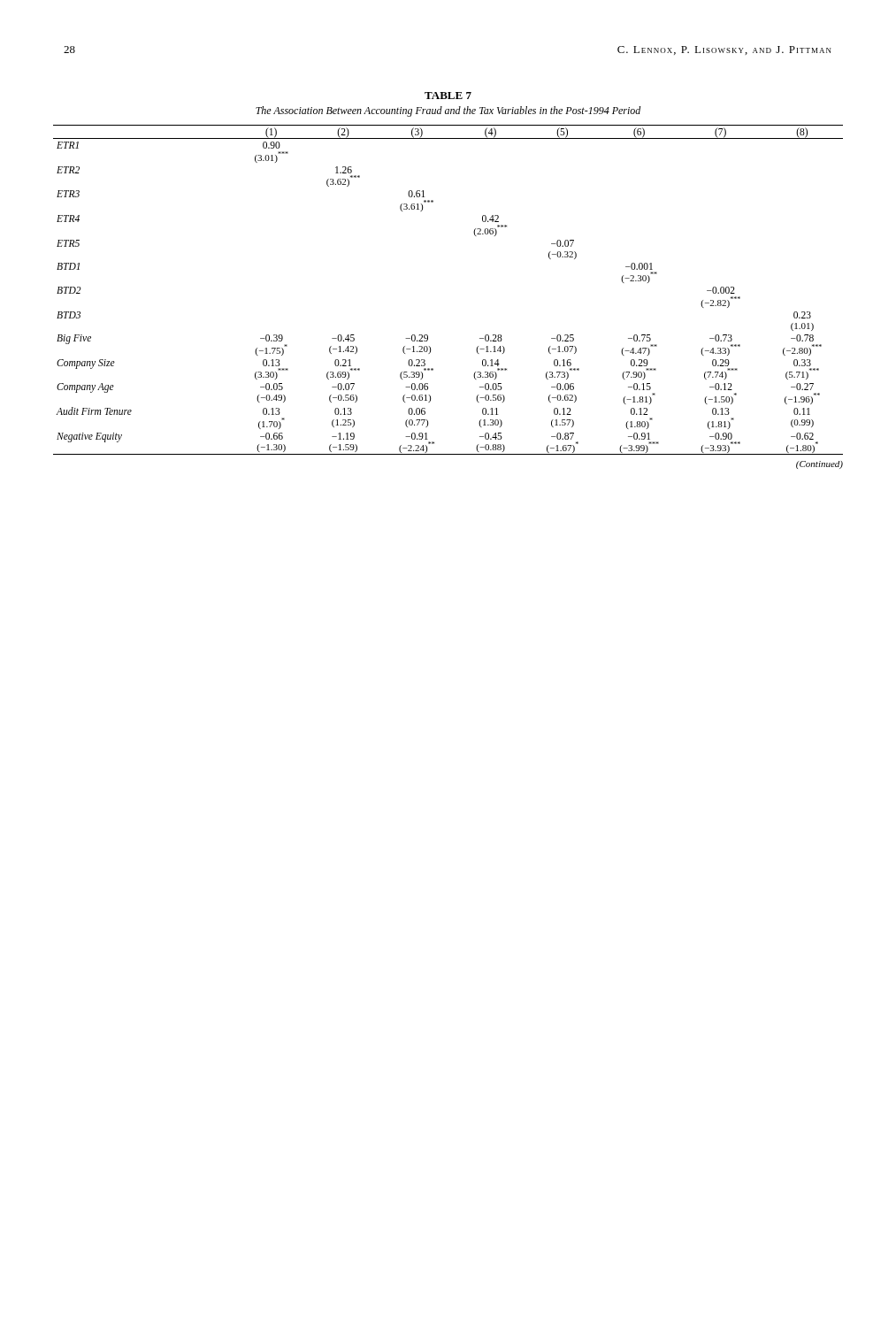This screenshot has height=1327, width=896.
Task: Find the element starting "TABLE 7"
Action: pyautogui.click(x=448, y=95)
